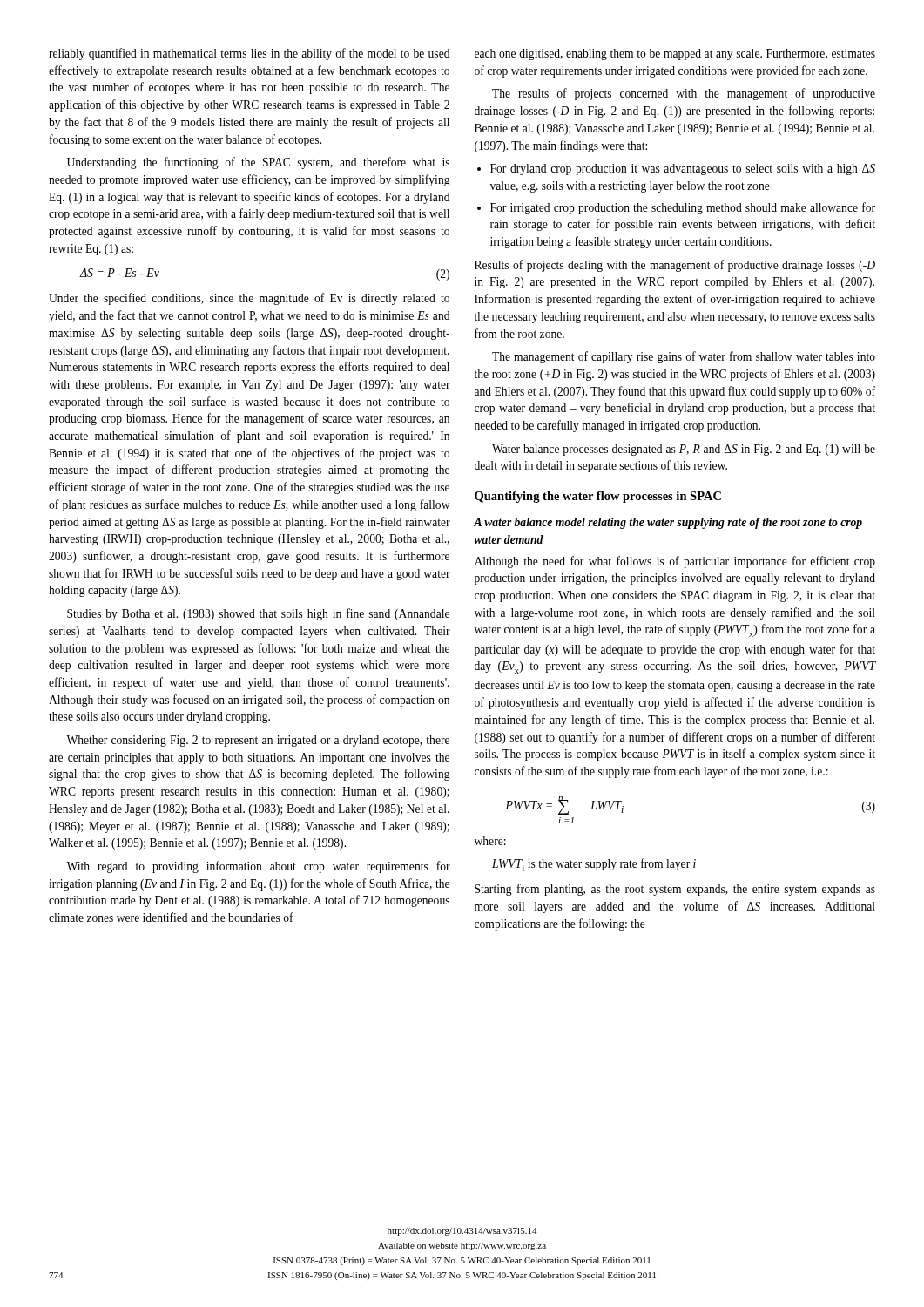This screenshot has width=924, height=1307.
Task: Locate the formula that says "PWVTx = n"
Action: pyautogui.click(x=528, y=806)
